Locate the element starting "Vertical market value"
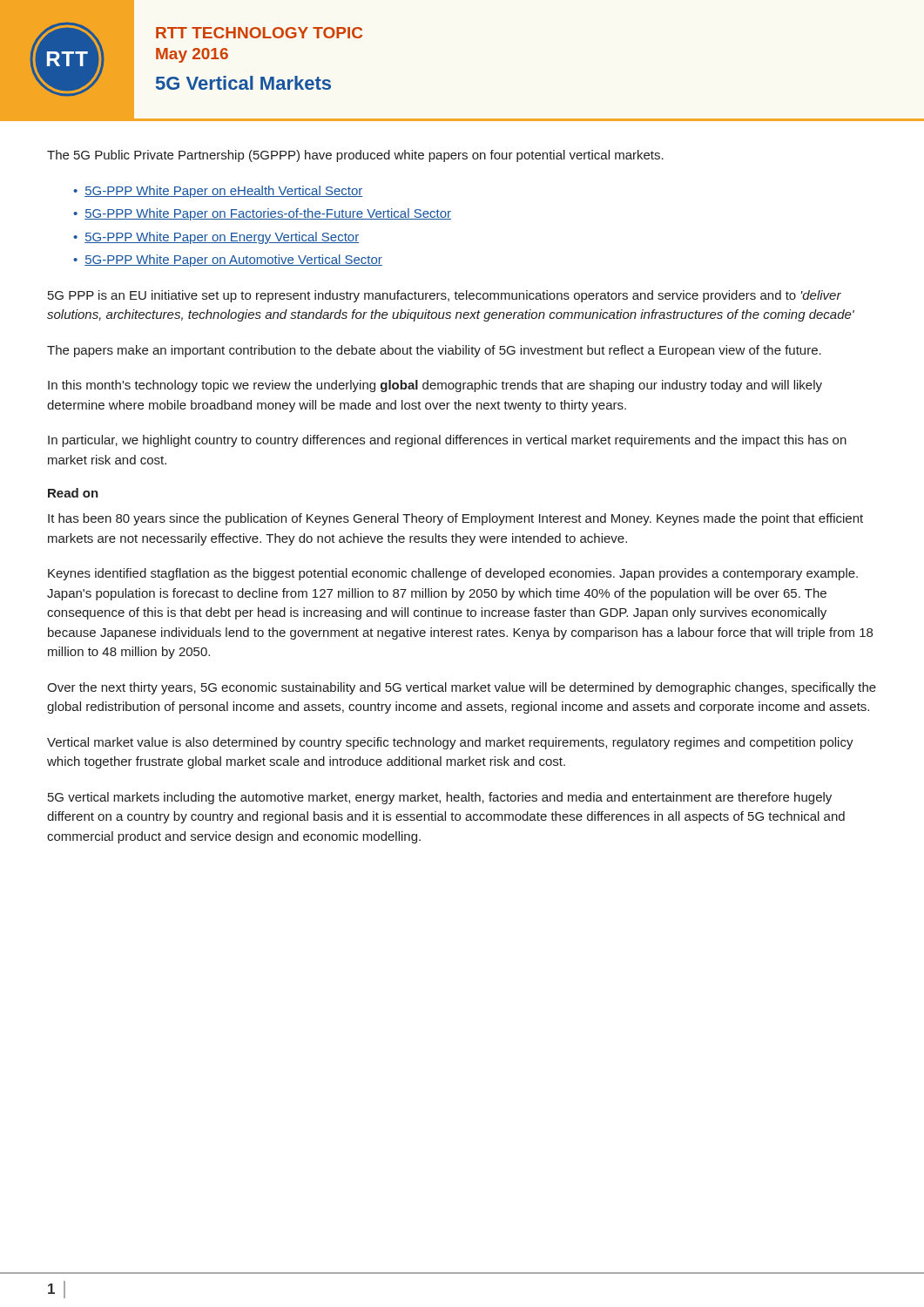This screenshot has width=924, height=1307. click(450, 751)
